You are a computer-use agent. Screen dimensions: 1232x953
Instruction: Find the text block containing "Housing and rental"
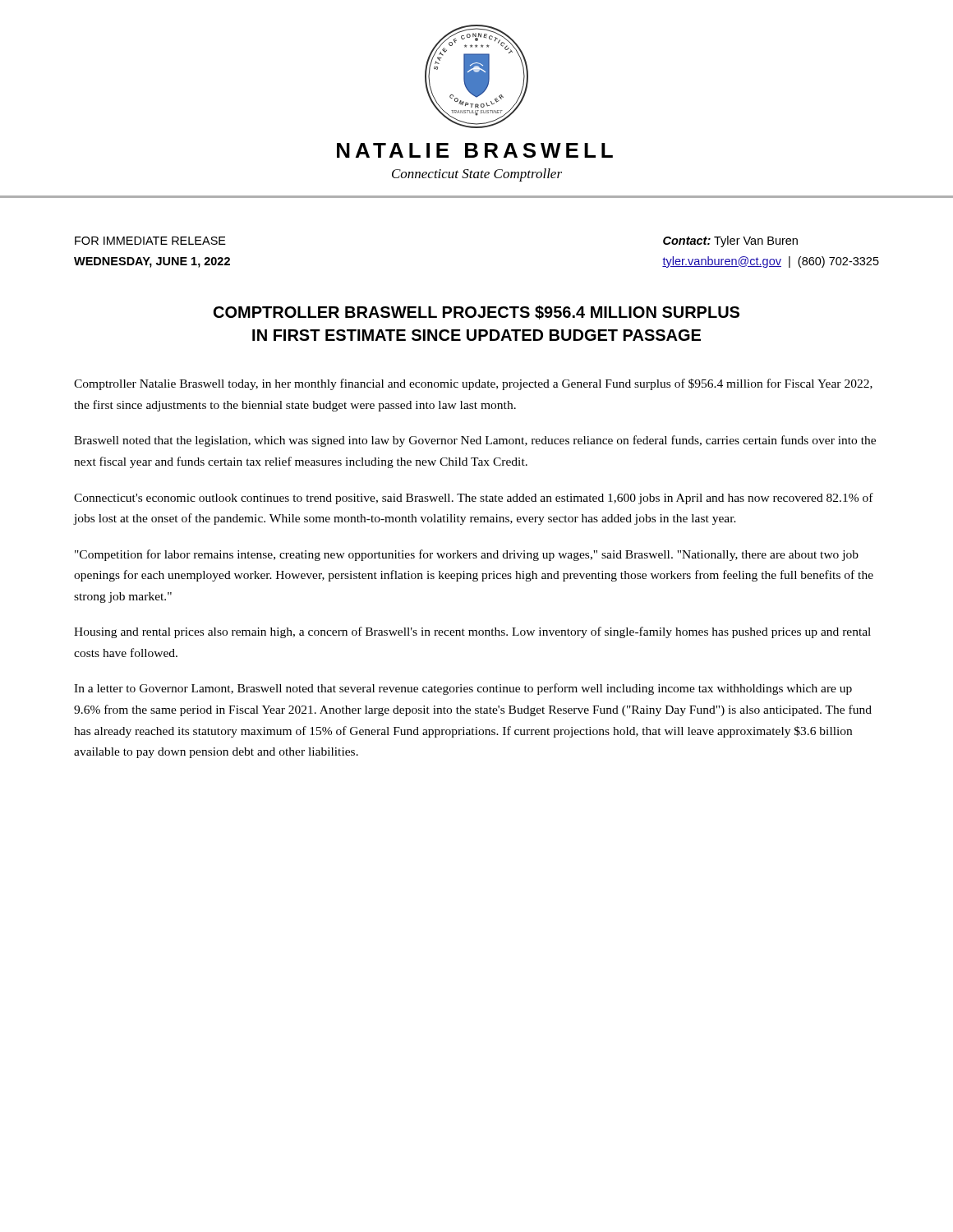(x=473, y=642)
